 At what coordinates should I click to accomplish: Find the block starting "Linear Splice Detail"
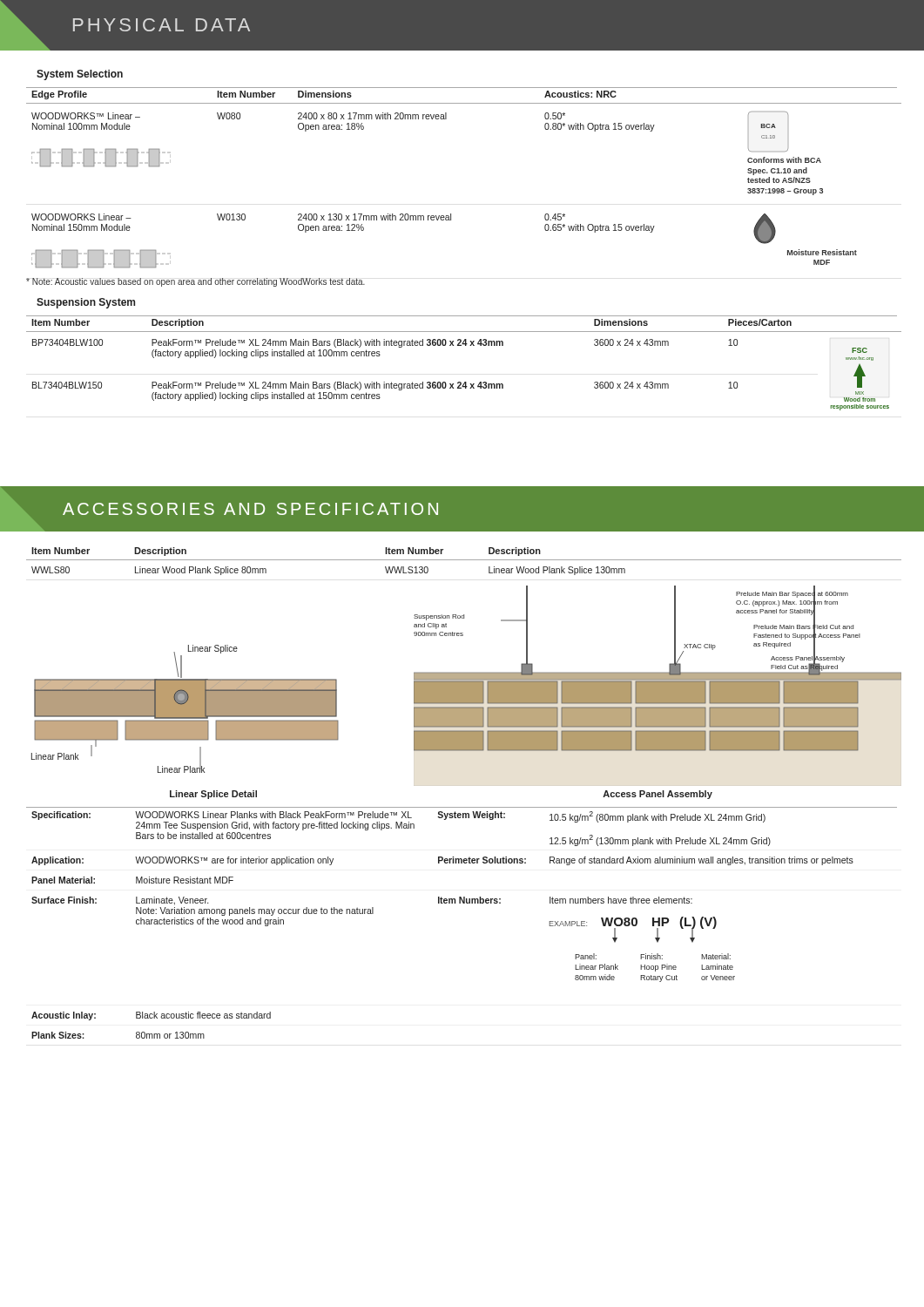213,794
